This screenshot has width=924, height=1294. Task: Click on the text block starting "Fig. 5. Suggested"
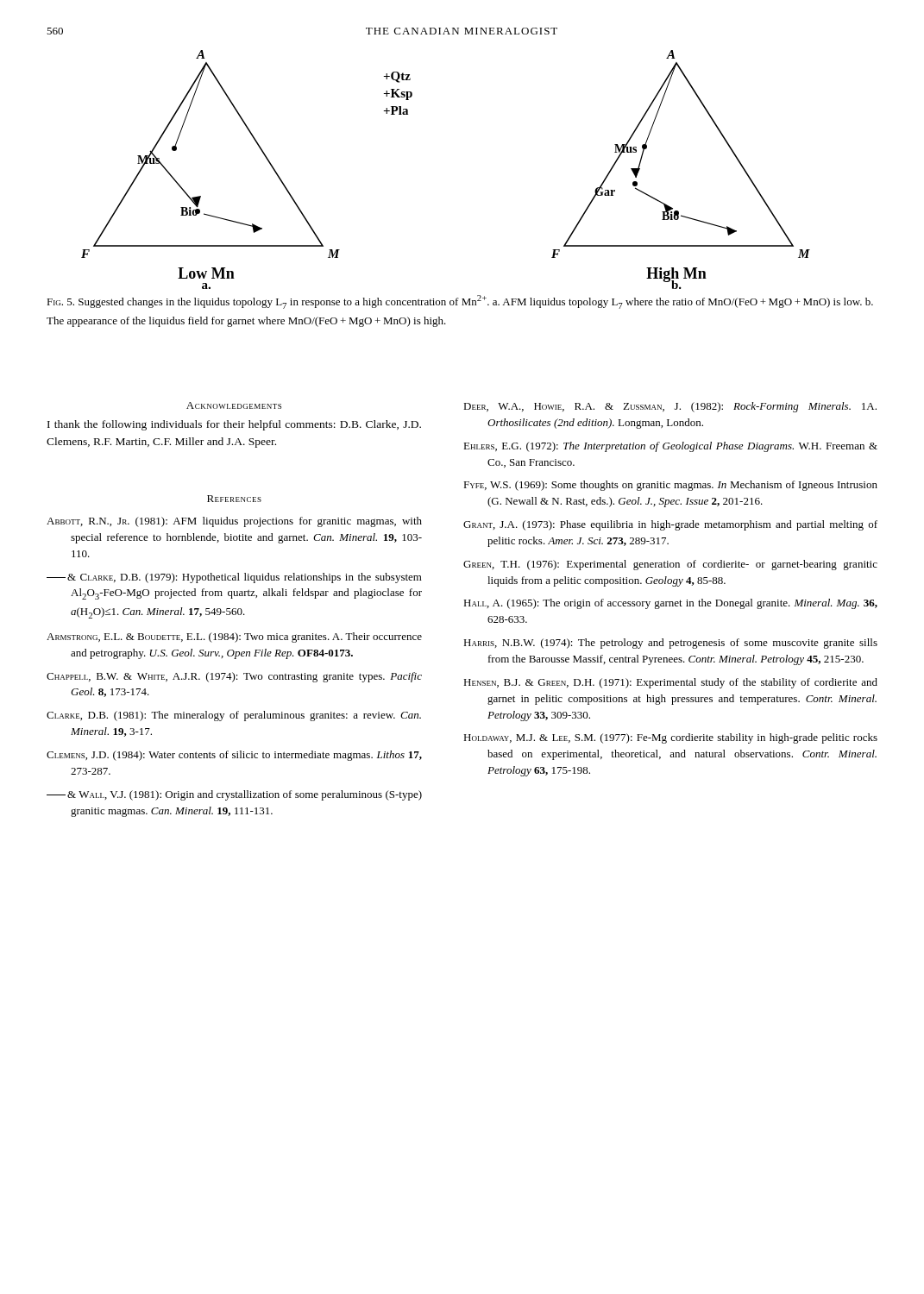[x=460, y=310]
